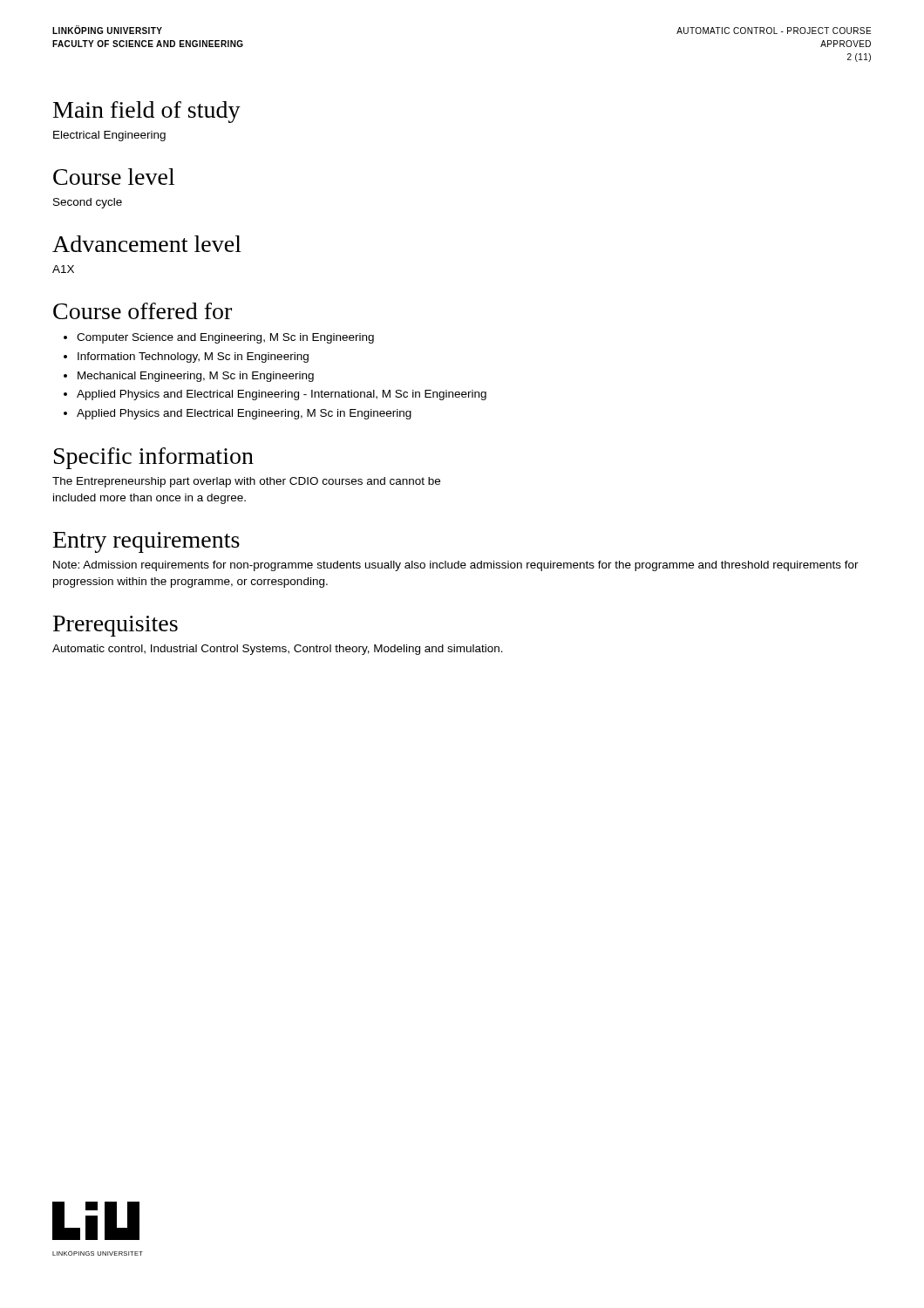
Task: Select the passage starting "Second cycle"
Action: (87, 202)
